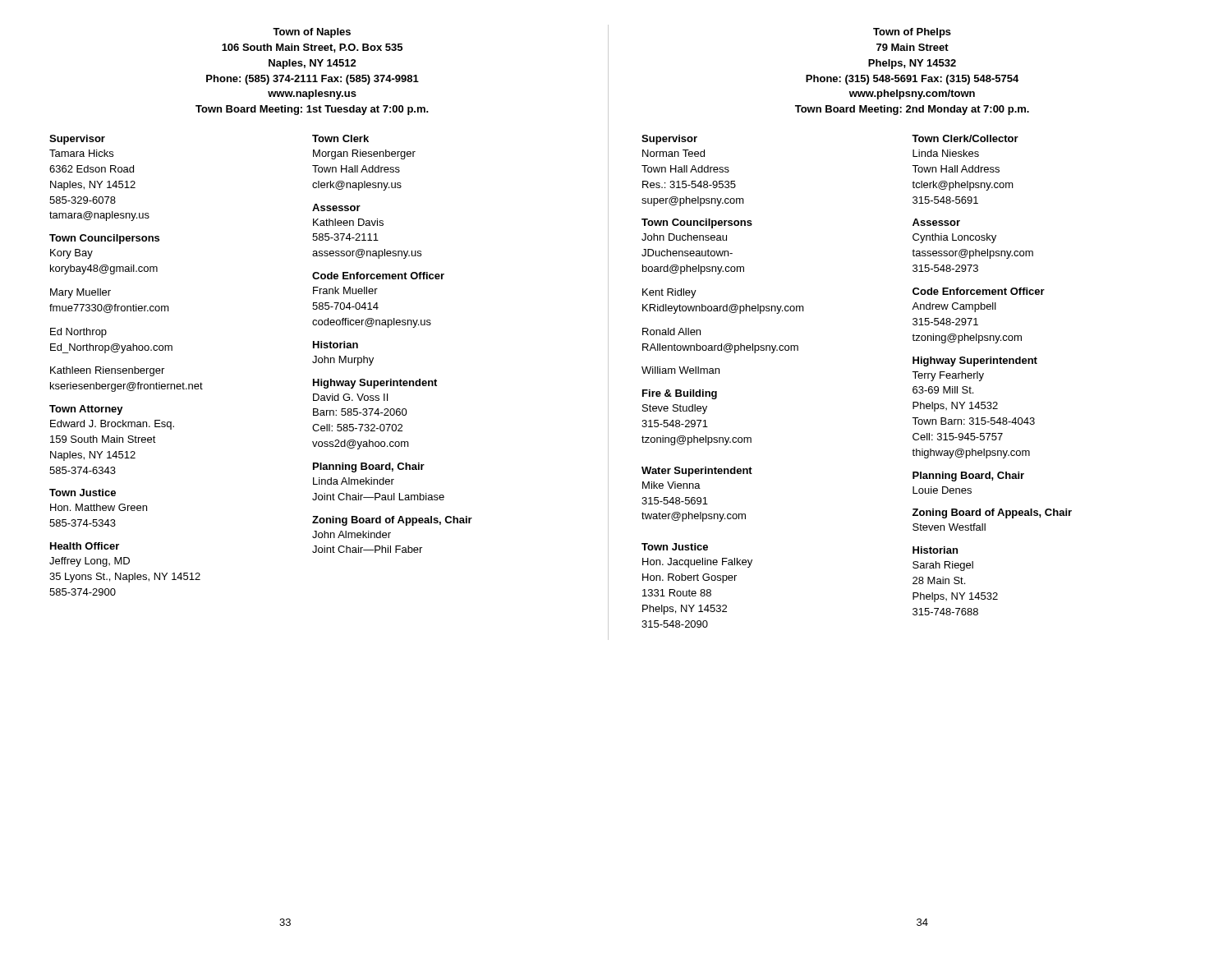This screenshot has height=953, width=1232.
Task: Select the block starting "Kory Bay korybay48@gmail.com"
Action: 67,253
